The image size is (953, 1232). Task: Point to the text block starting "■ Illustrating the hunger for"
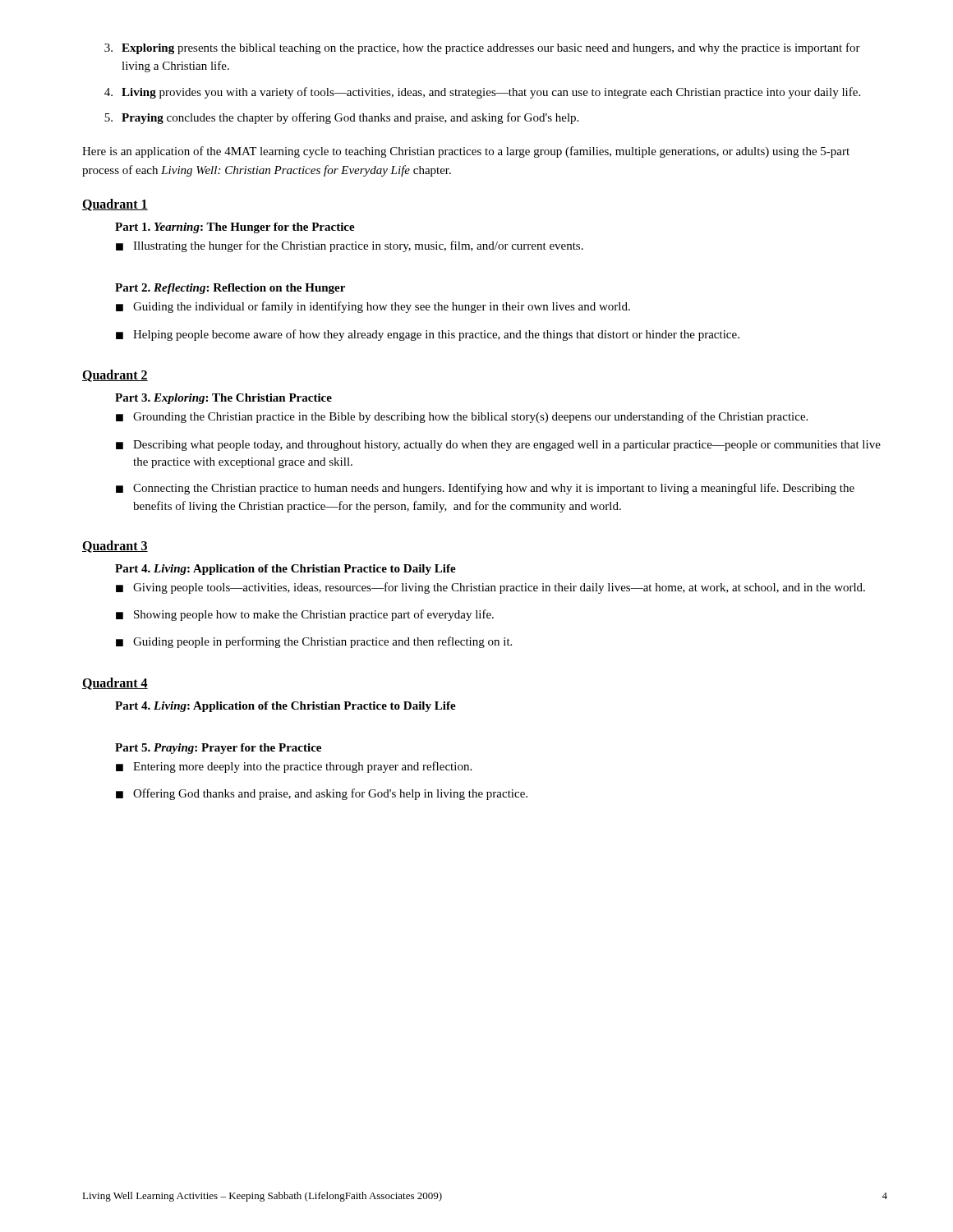click(501, 247)
